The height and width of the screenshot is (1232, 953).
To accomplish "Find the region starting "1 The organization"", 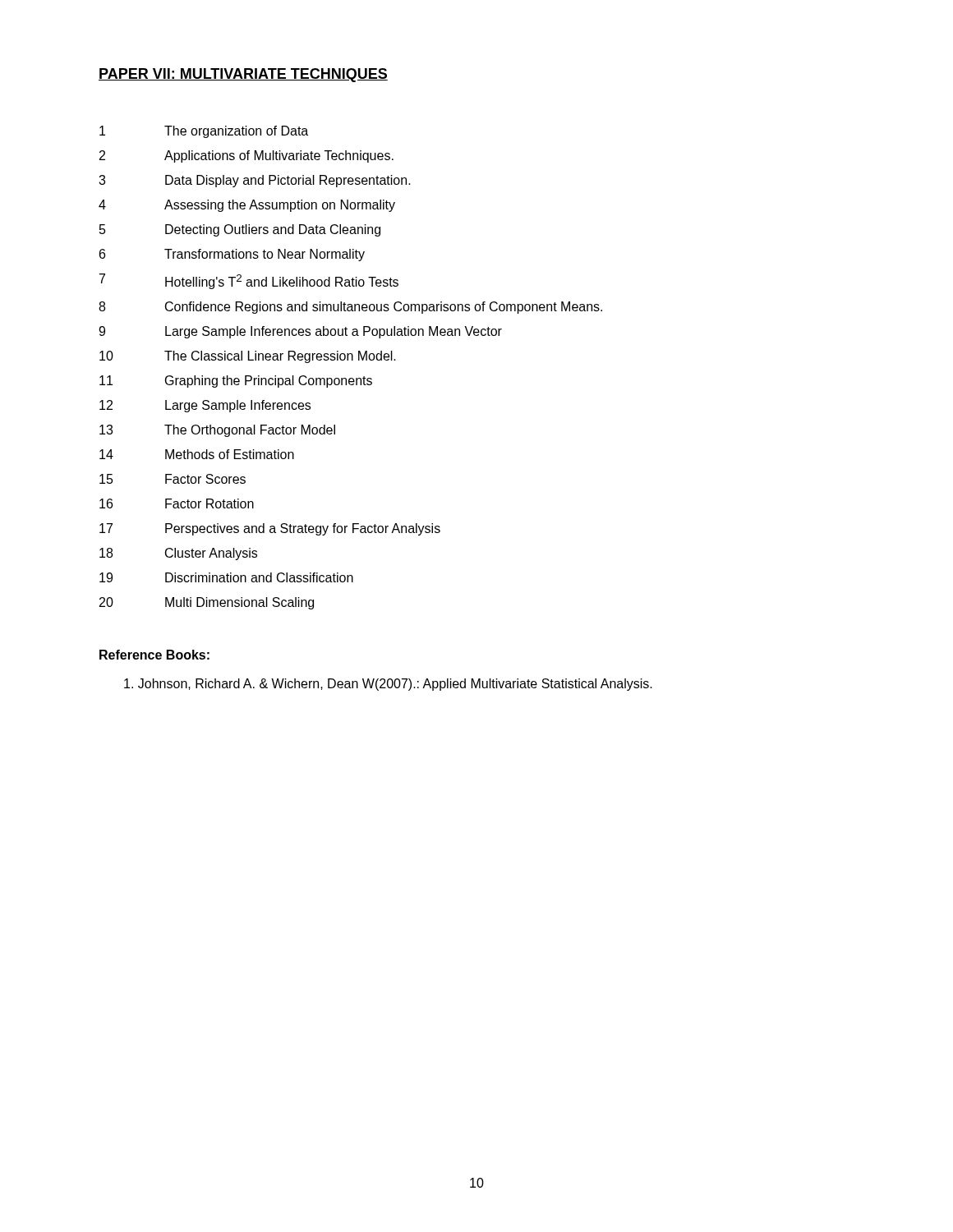I will [x=204, y=132].
